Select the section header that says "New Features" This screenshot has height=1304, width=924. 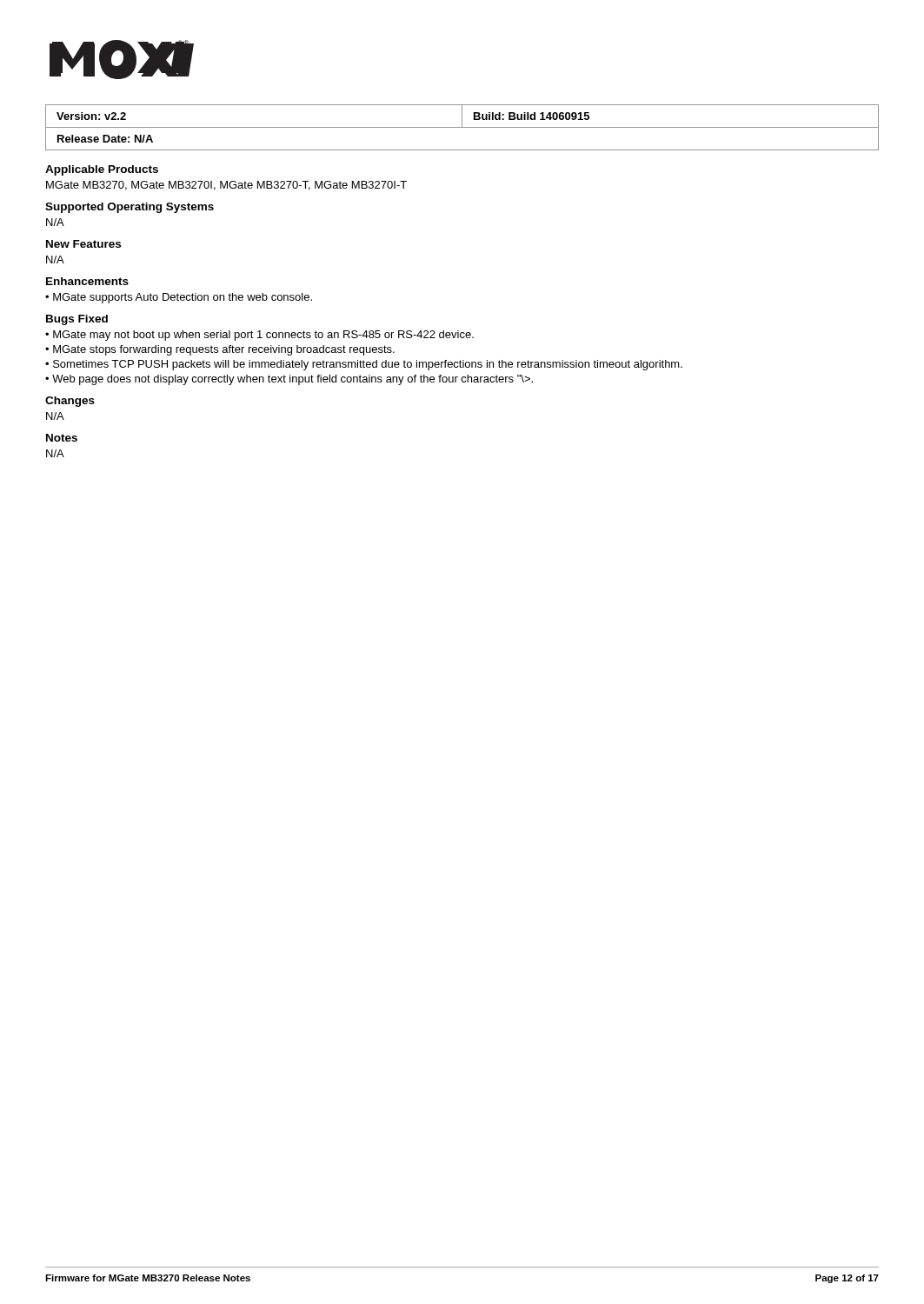pos(83,244)
